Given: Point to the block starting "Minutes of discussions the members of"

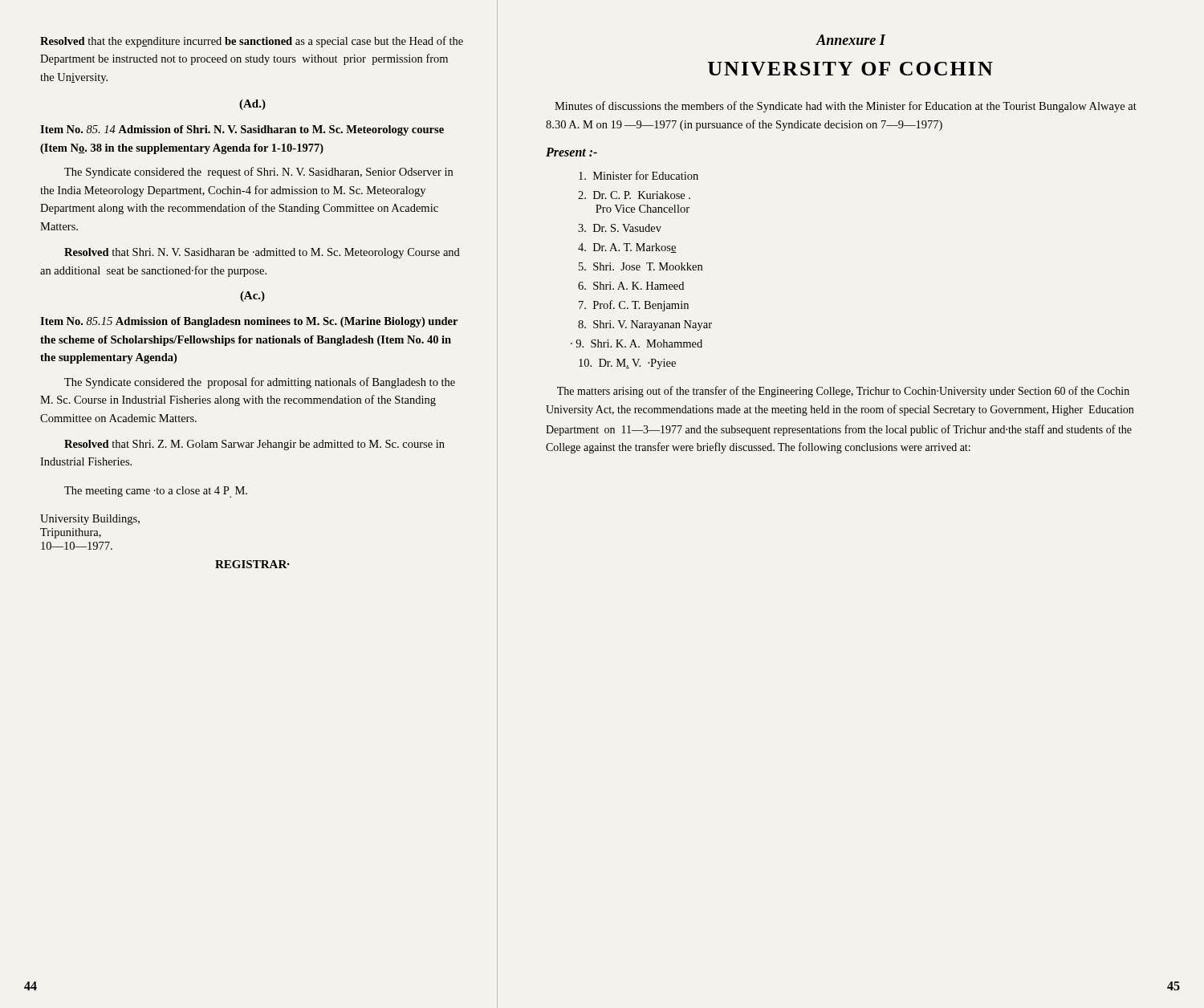Looking at the screenshot, I should click(841, 115).
